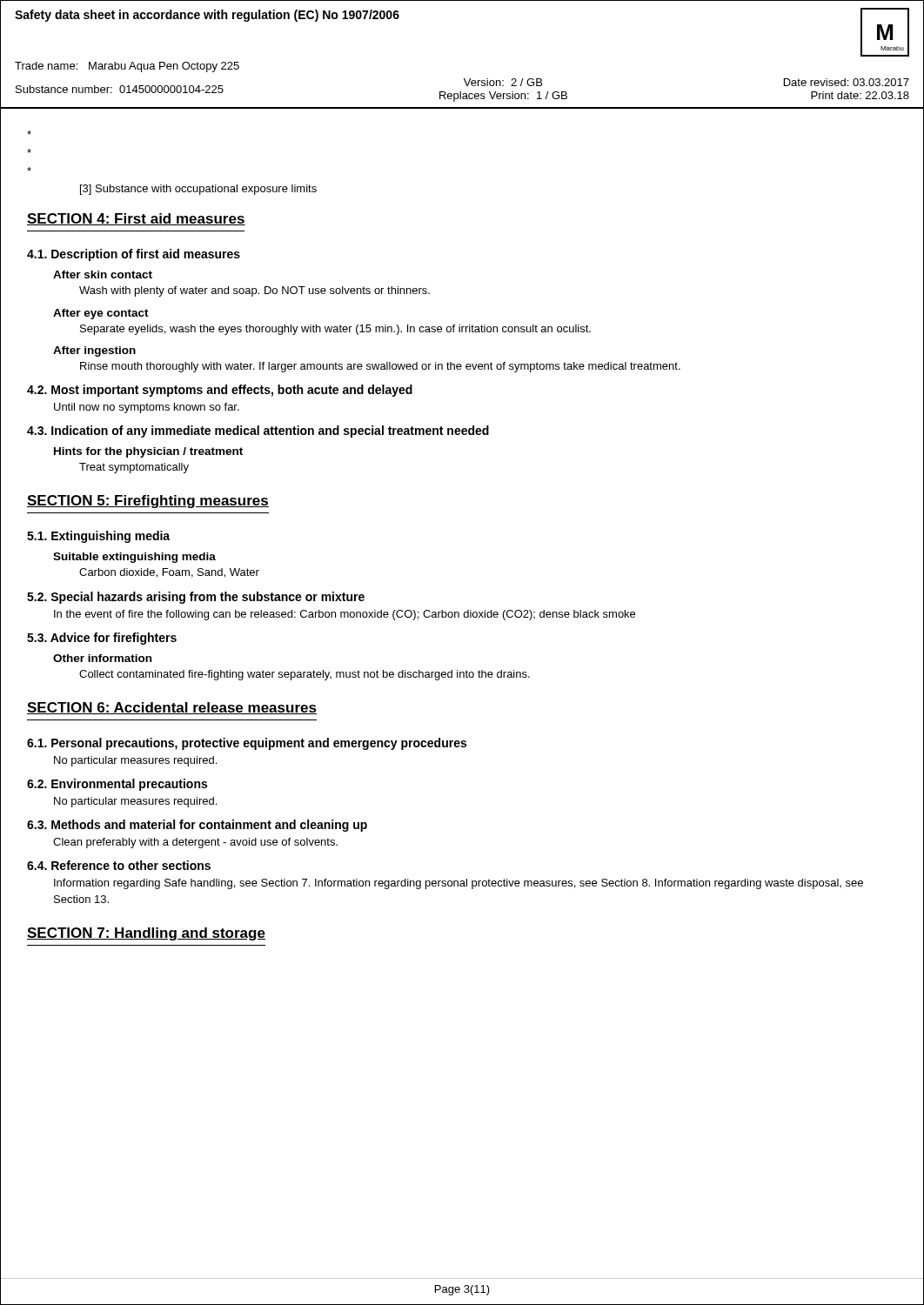Find the passage starting "Information regarding Safe handling, see Section"

point(458,891)
